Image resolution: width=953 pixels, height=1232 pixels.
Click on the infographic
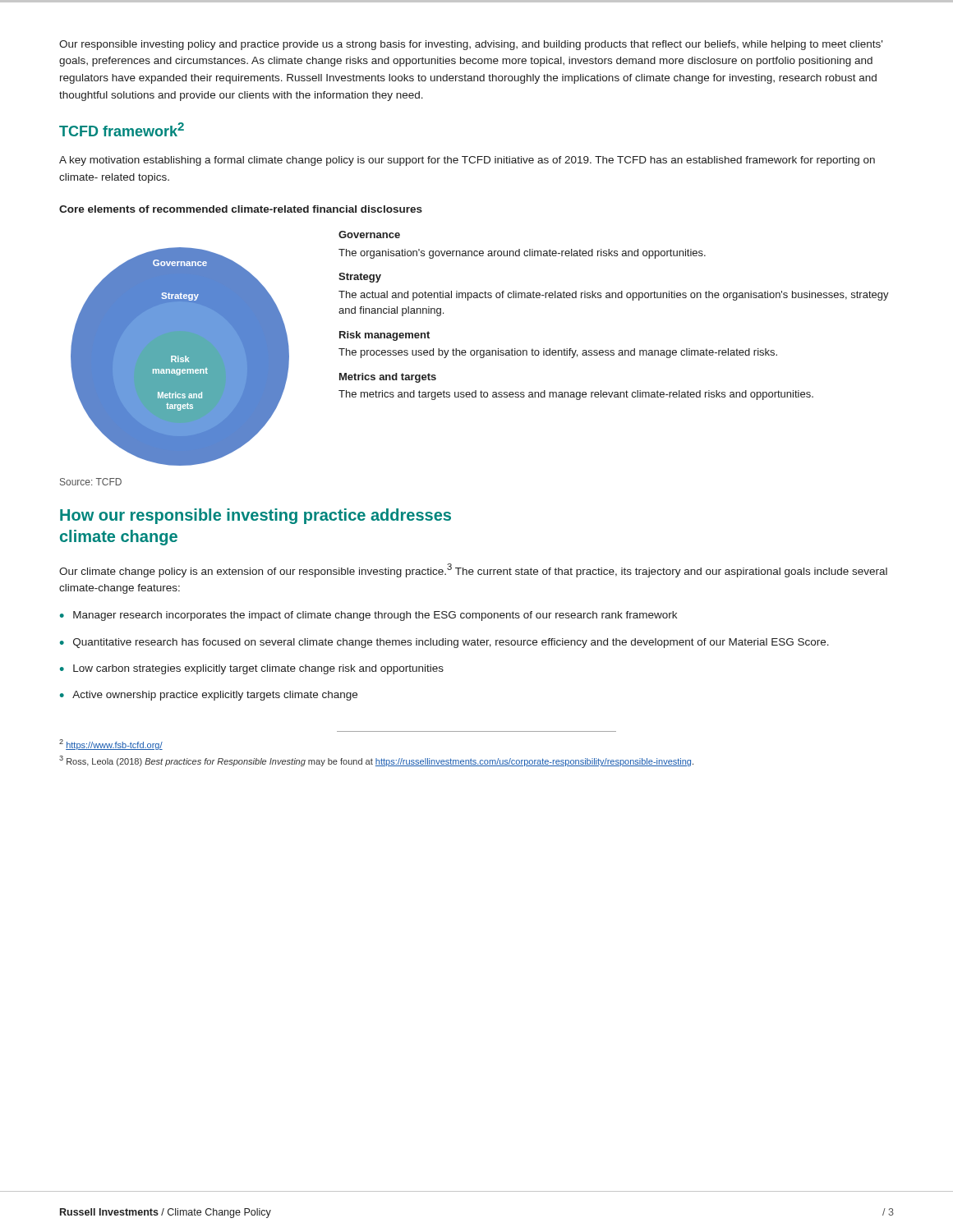coord(187,349)
